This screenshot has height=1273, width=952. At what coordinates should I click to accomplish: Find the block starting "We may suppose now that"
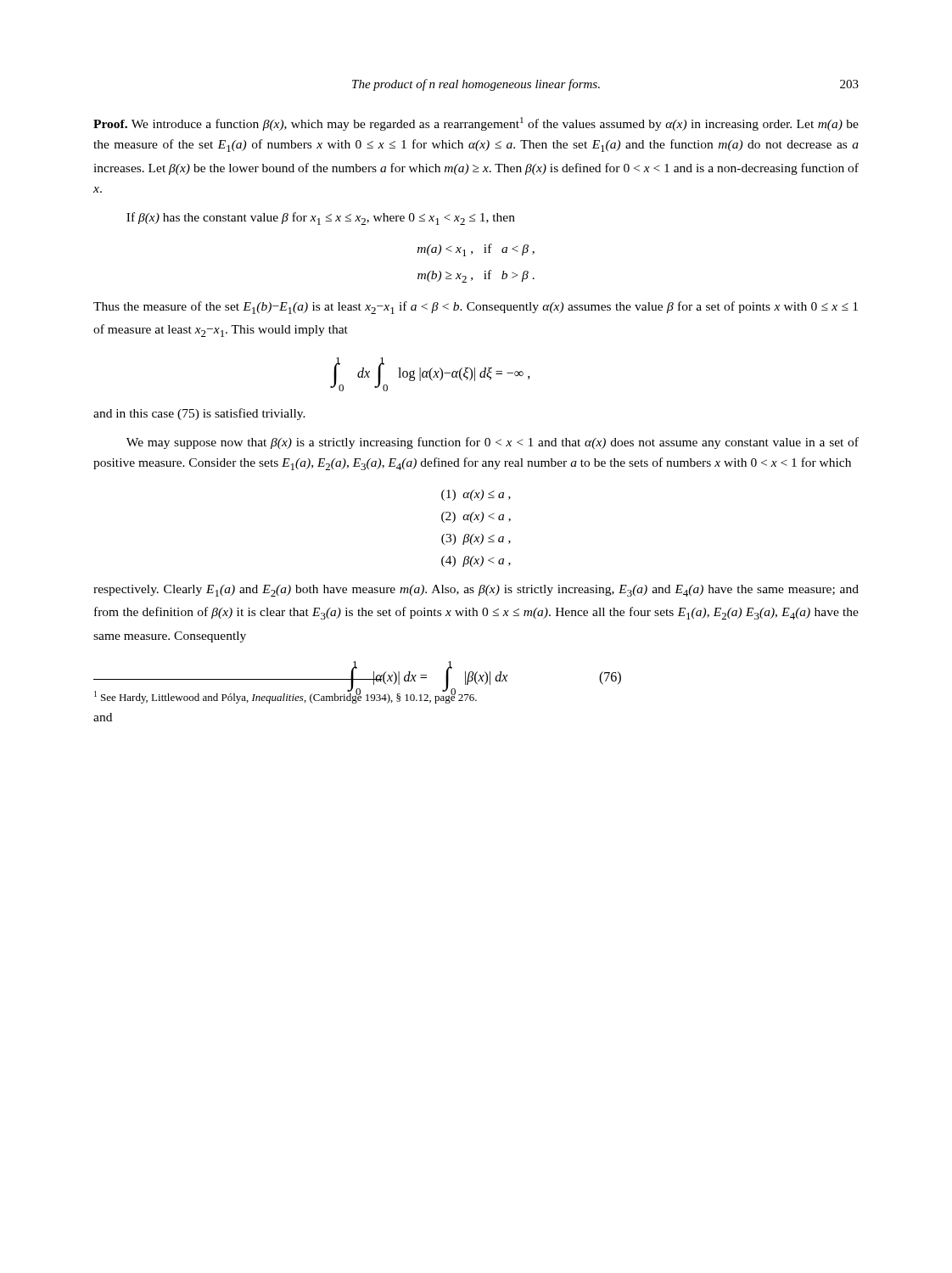coord(476,454)
